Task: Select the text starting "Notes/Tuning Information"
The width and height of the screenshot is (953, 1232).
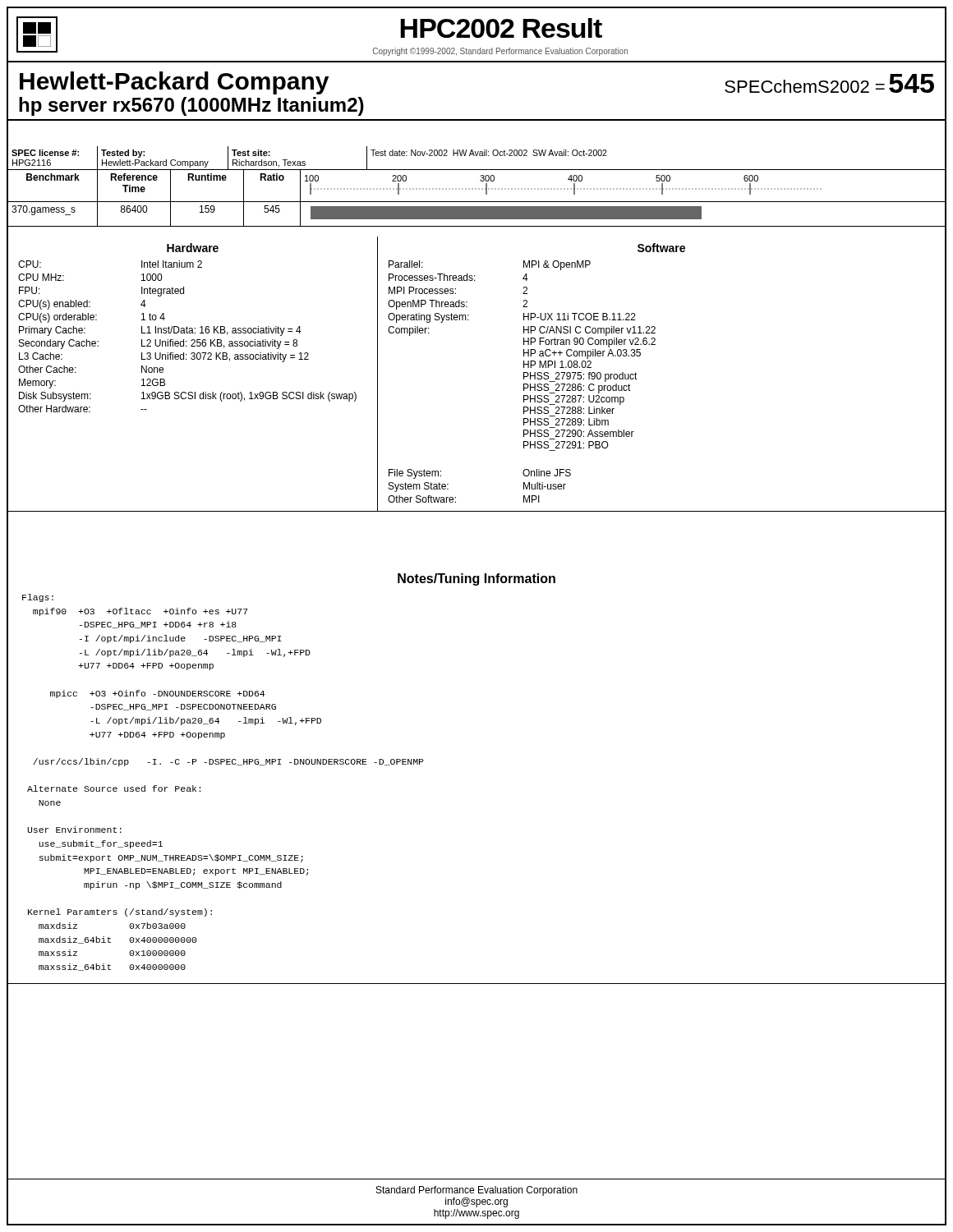Action: (476, 579)
